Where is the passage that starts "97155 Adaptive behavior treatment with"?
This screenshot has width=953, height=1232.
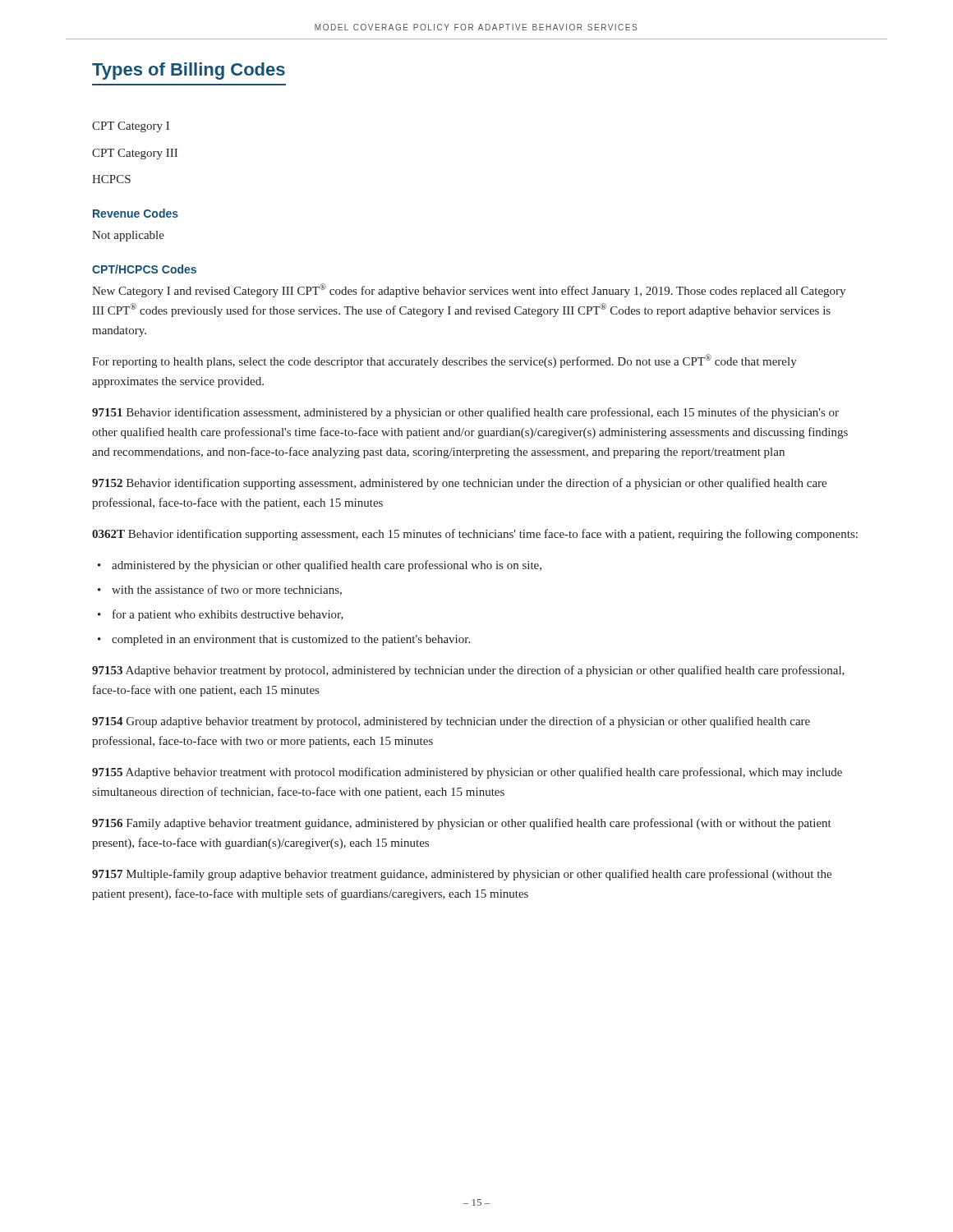(467, 782)
